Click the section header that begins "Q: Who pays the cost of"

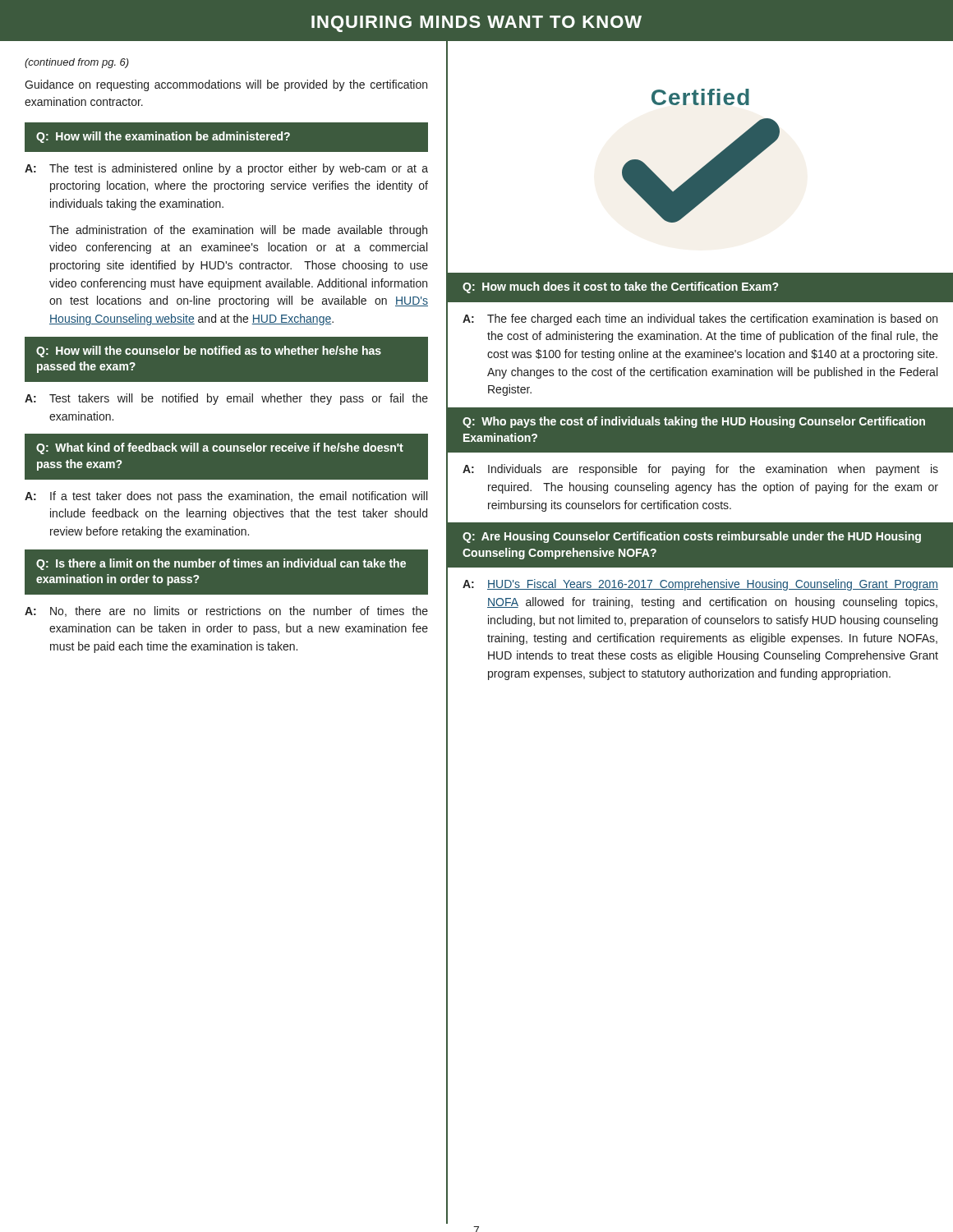[x=694, y=429]
